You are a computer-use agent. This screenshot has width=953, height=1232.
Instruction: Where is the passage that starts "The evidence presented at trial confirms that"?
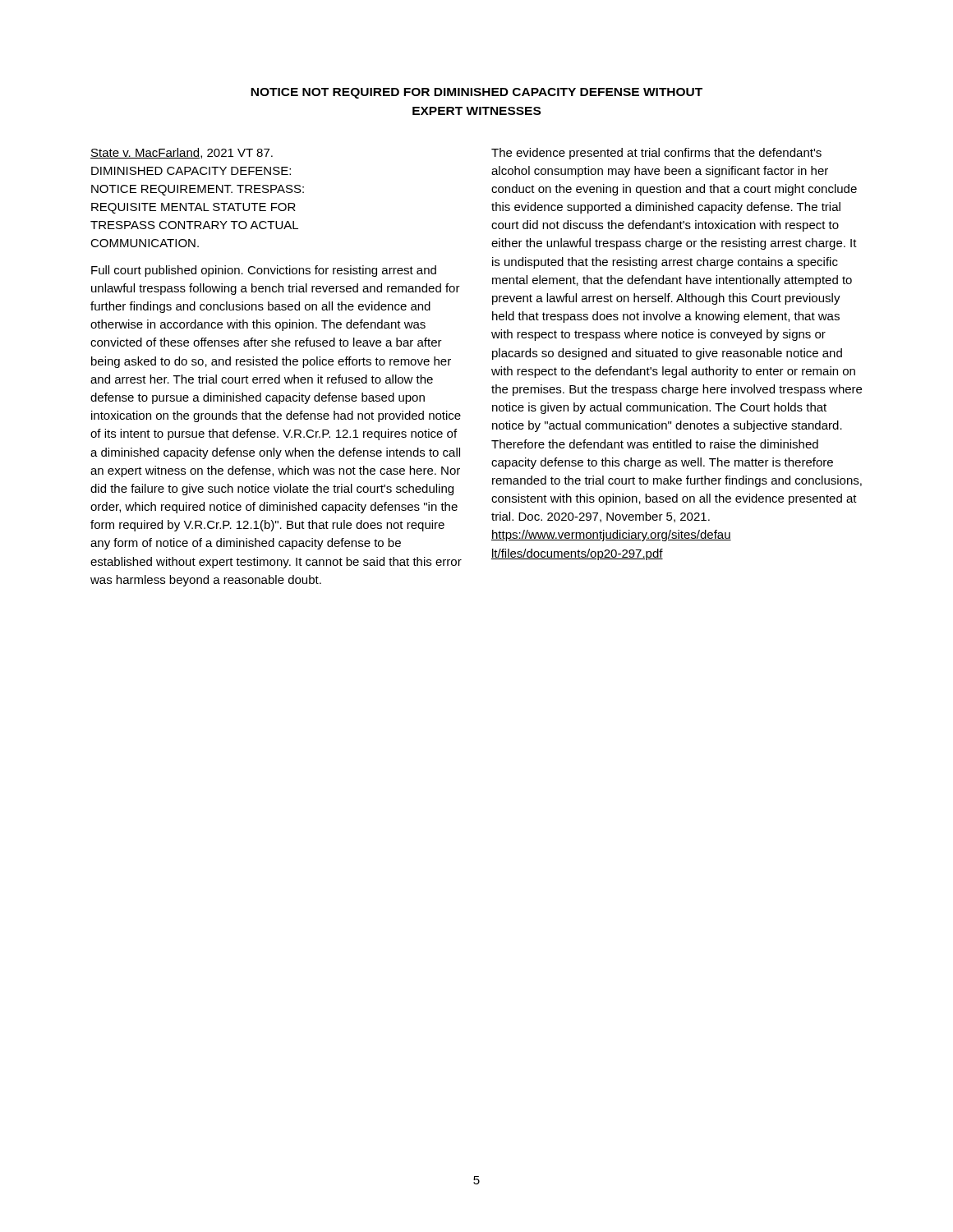tap(677, 353)
